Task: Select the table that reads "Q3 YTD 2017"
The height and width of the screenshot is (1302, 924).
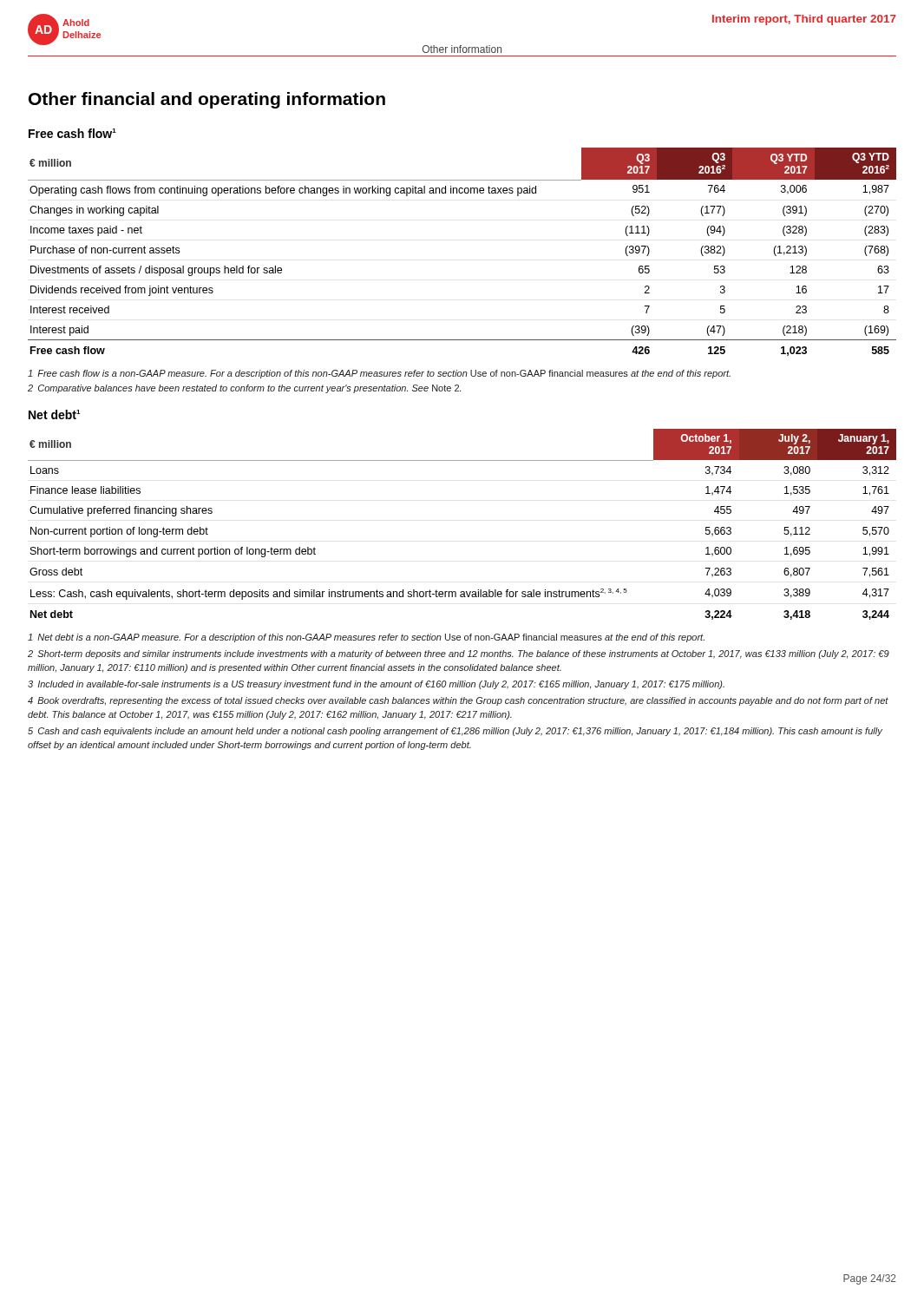Action: [462, 254]
